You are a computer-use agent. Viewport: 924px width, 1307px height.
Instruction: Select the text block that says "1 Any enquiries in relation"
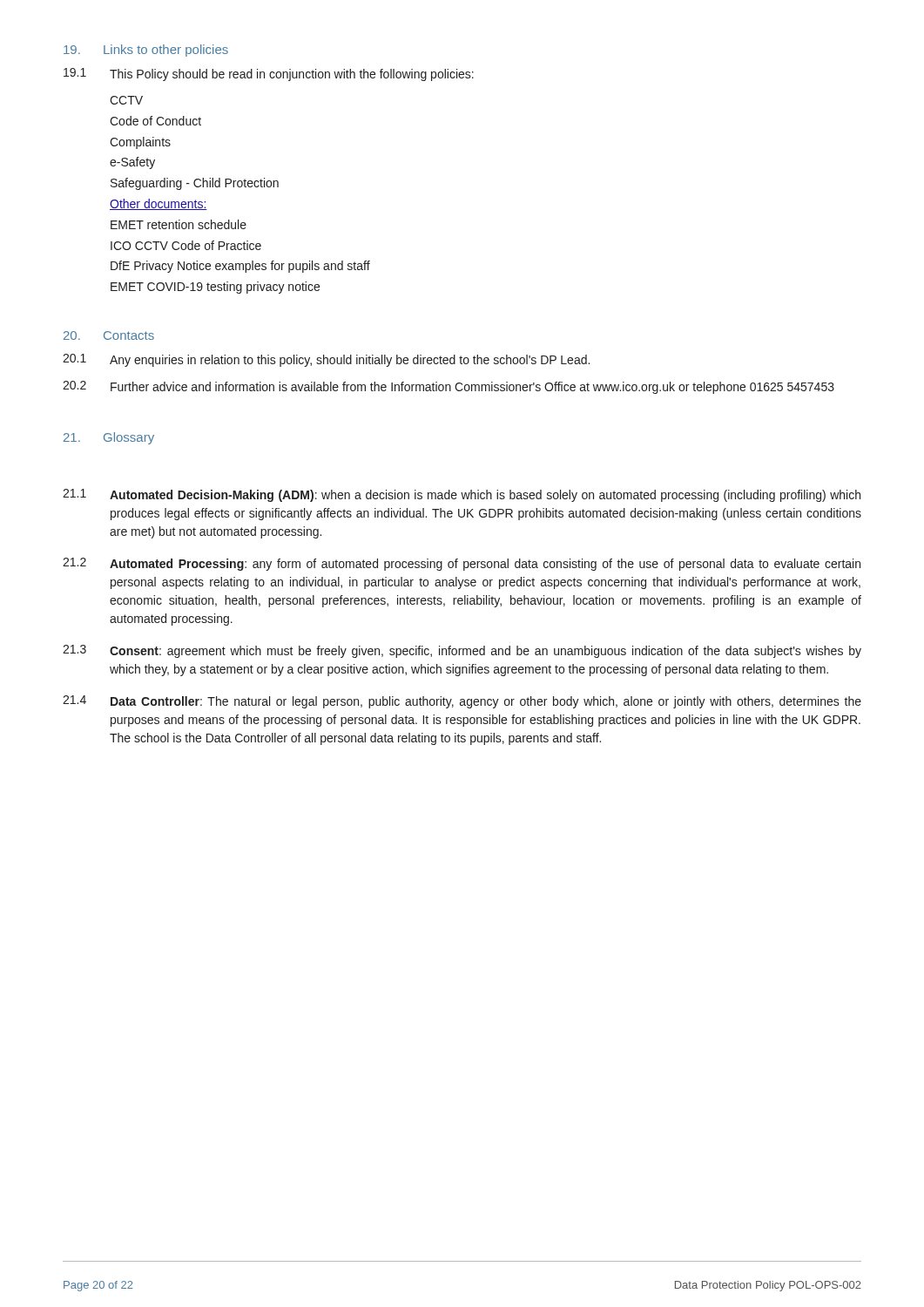pyautogui.click(x=462, y=360)
